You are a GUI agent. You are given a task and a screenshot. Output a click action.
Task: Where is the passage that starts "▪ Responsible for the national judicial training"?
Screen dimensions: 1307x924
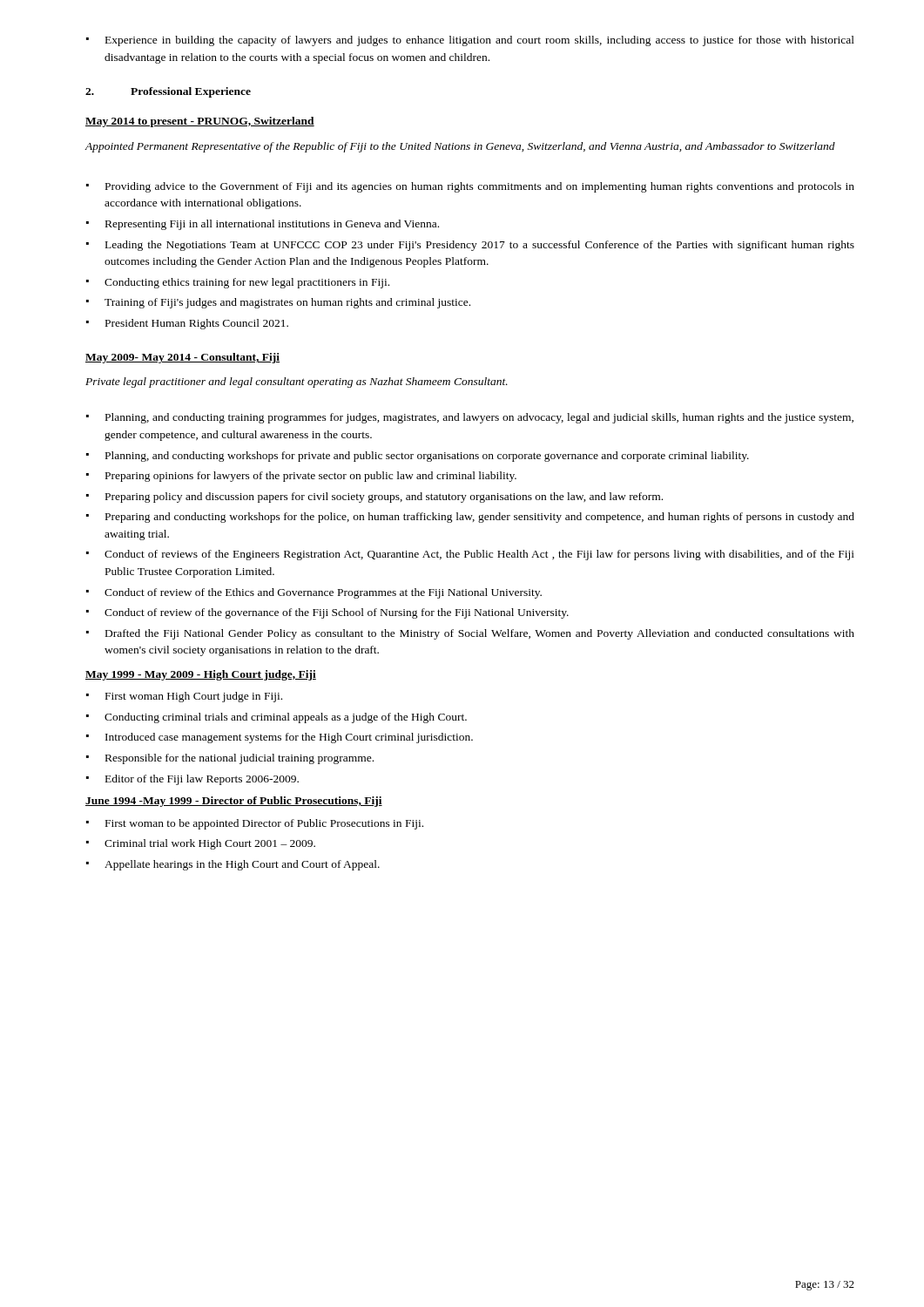coord(230,759)
